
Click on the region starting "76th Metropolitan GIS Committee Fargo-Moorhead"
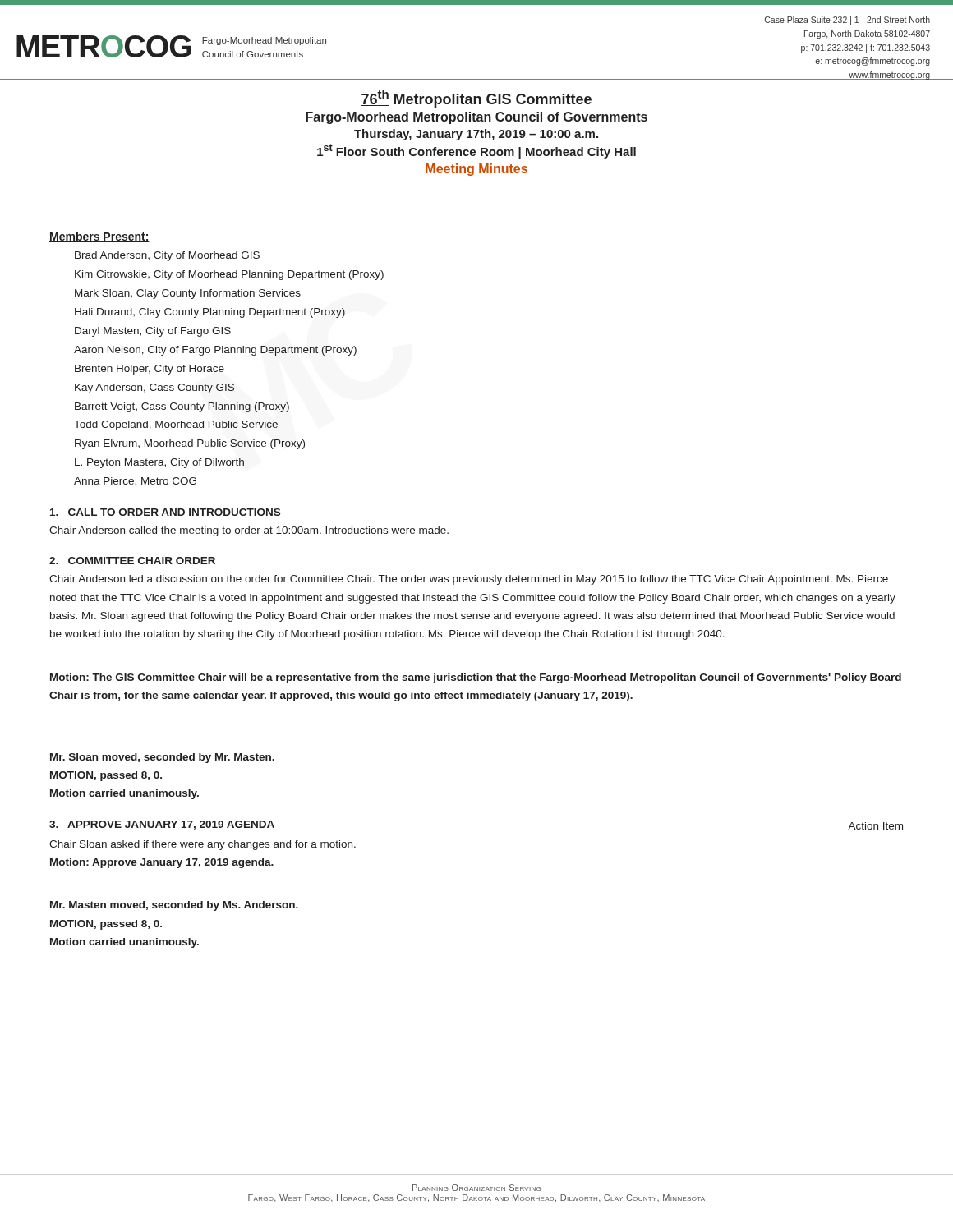click(476, 132)
